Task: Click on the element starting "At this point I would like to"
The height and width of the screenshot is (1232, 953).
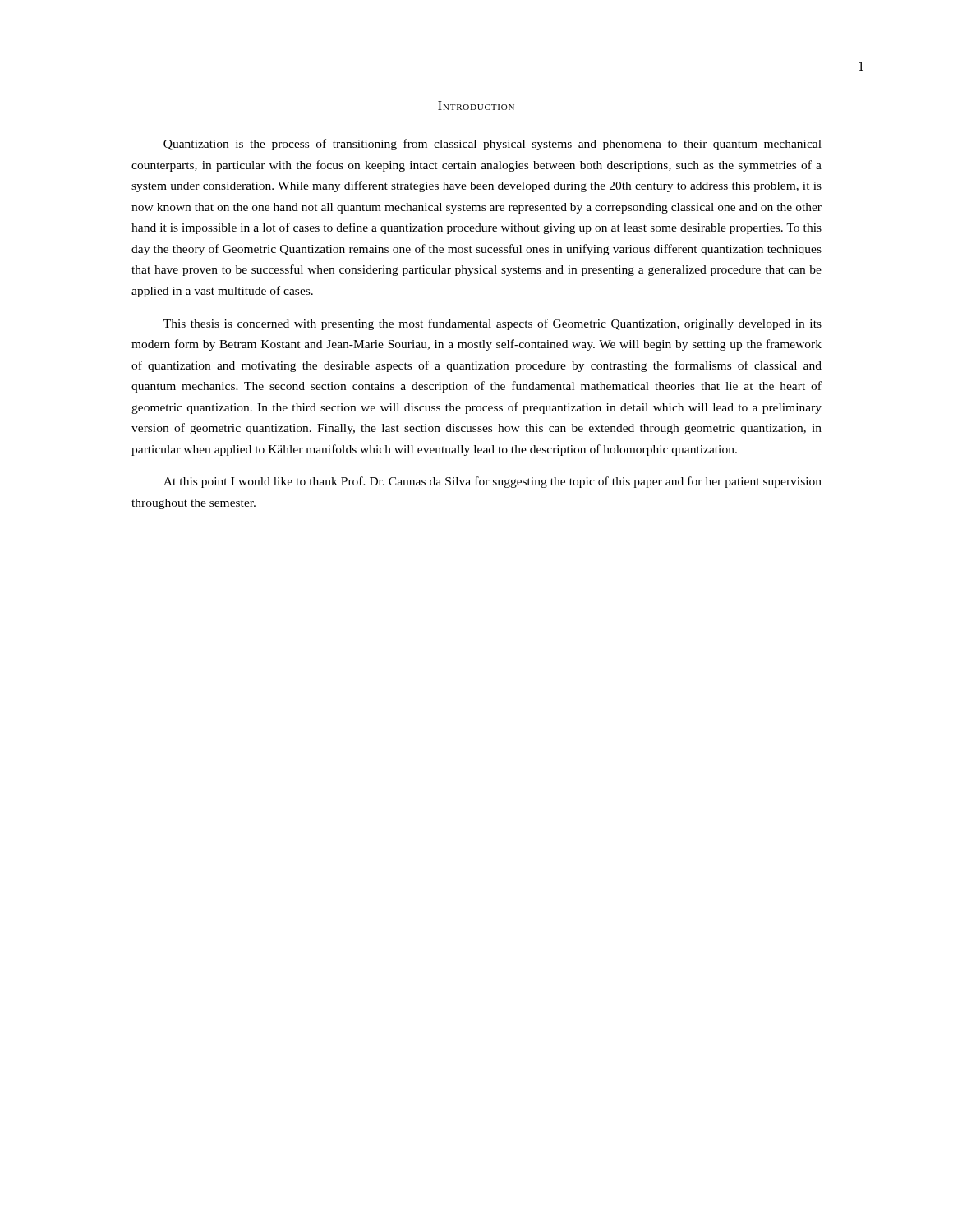Action: tap(476, 492)
